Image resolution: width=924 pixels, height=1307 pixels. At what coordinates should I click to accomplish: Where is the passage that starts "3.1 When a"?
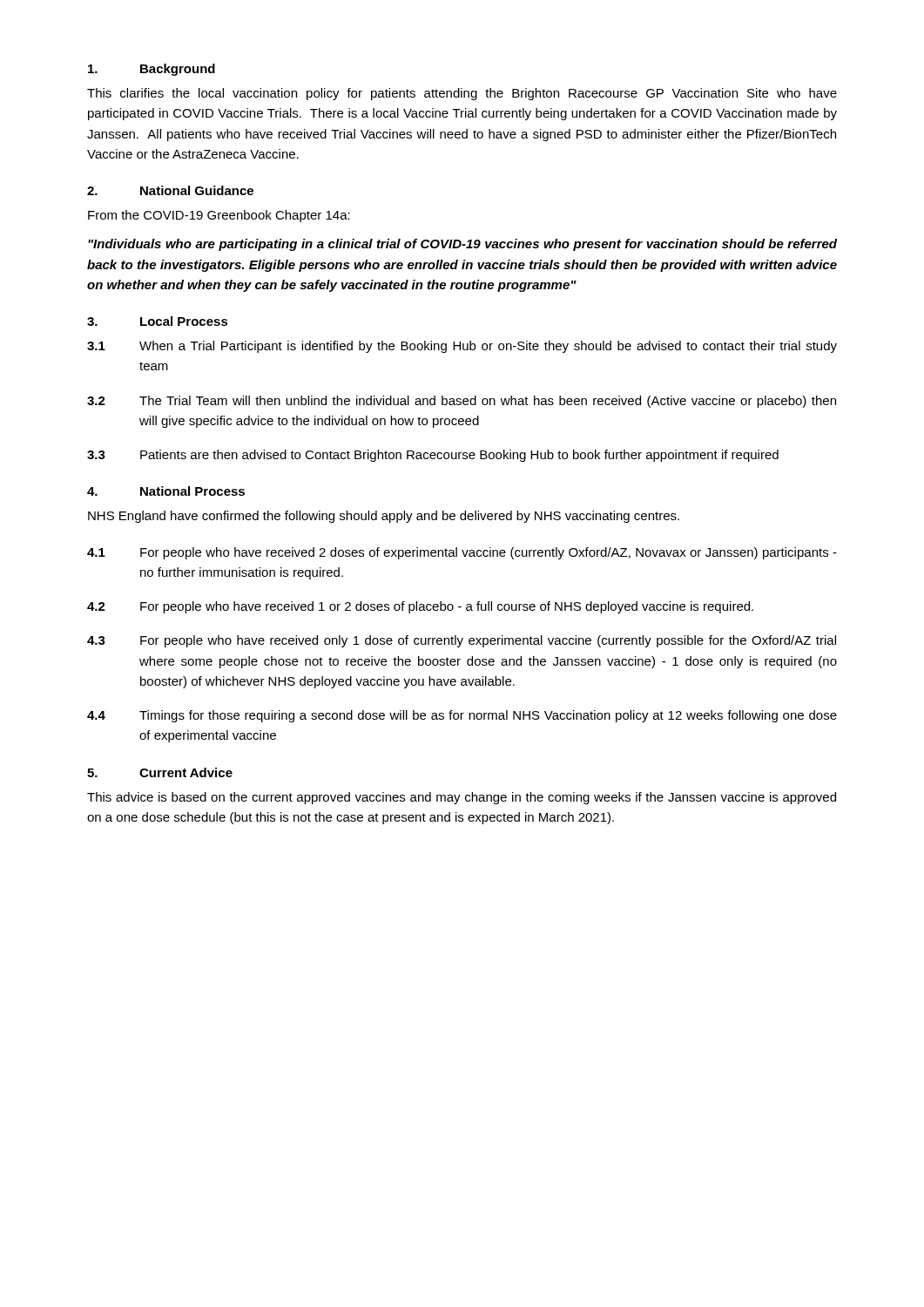pos(462,356)
